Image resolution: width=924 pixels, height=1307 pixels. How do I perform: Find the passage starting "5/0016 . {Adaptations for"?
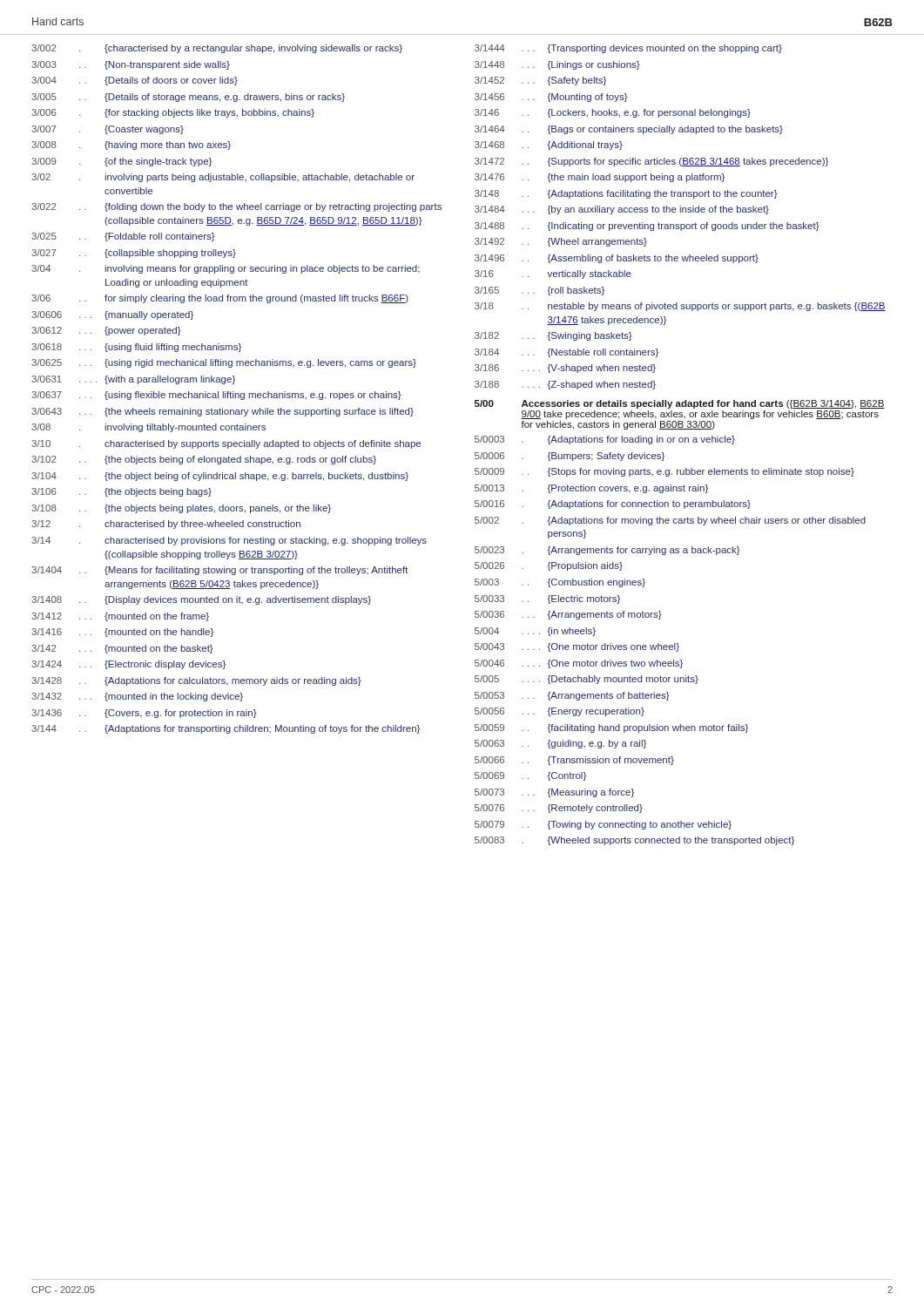[x=683, y=505]
